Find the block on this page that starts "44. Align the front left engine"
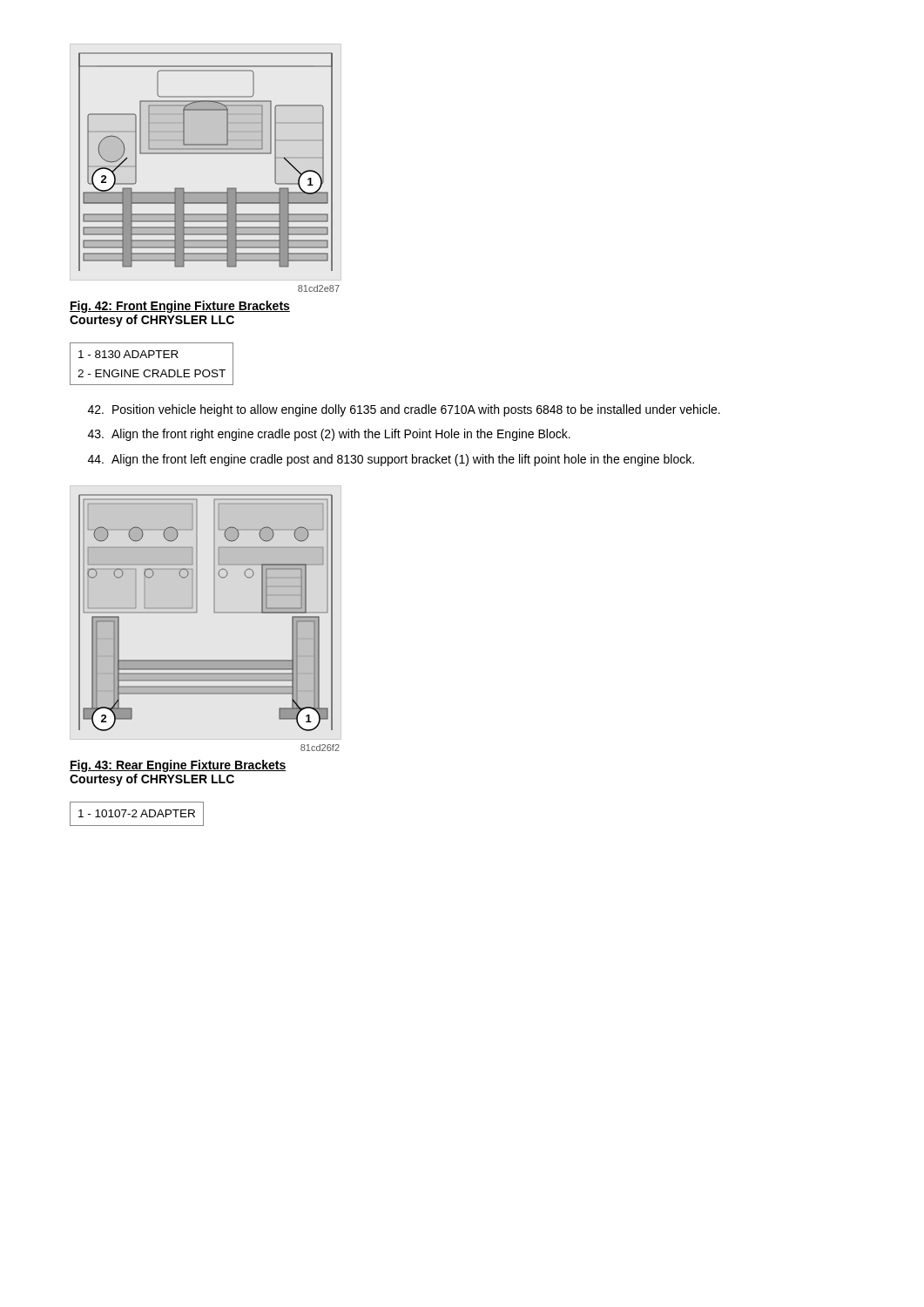Screen dimensions: 1307x924 tap(462, 459)
